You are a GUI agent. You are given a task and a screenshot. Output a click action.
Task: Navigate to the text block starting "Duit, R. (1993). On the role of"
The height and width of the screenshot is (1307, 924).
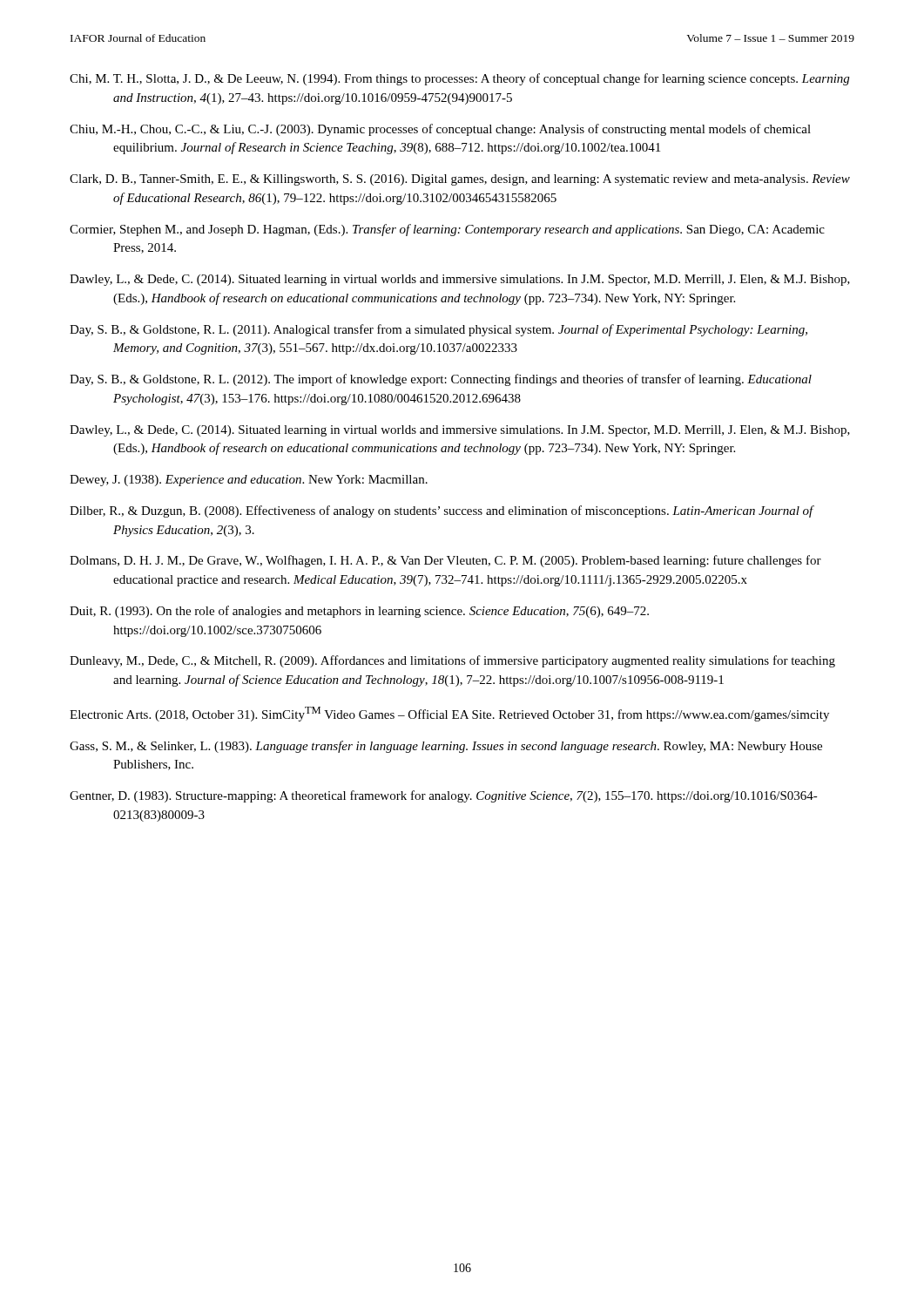coord(360,620)
